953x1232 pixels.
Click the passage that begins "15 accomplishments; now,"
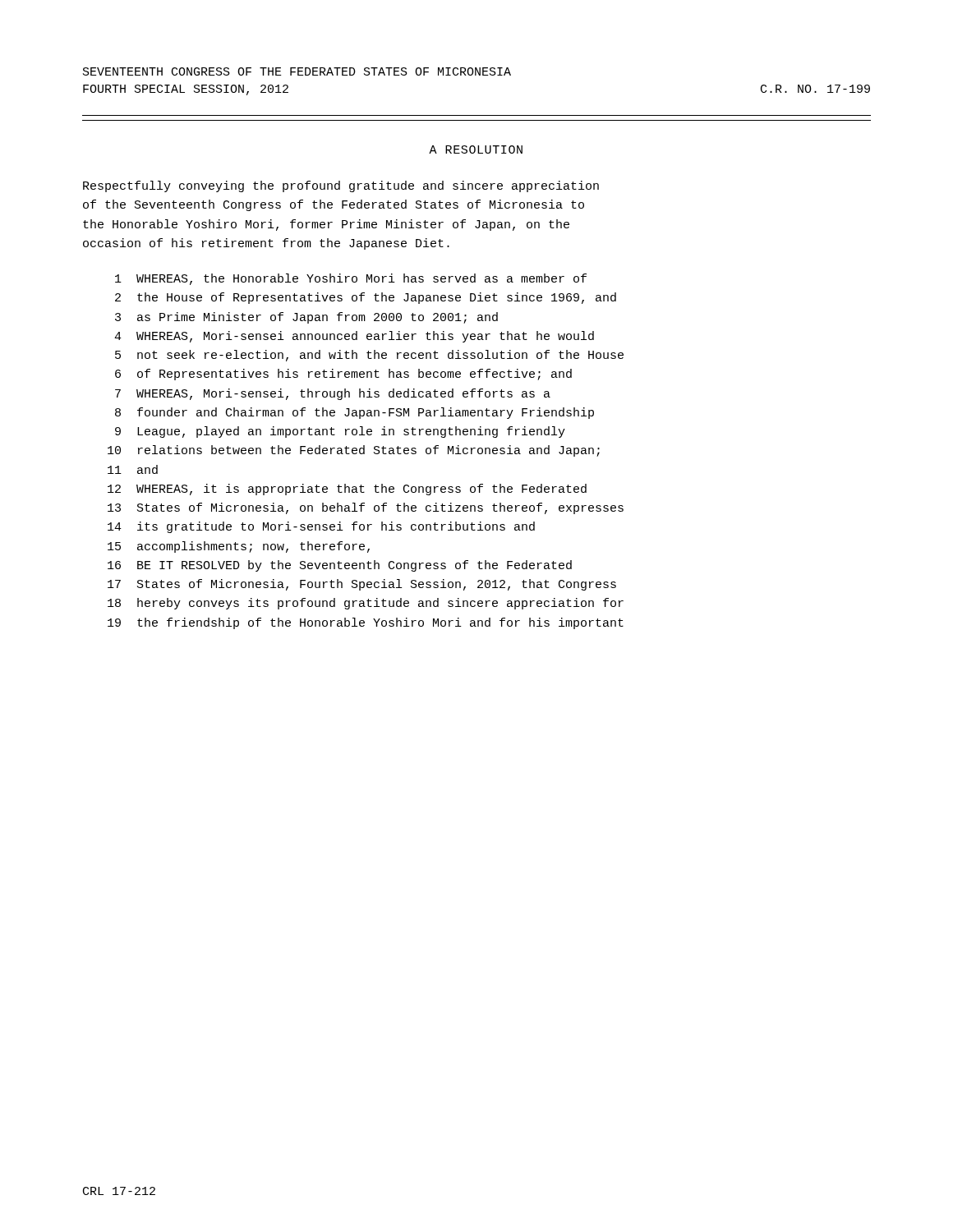pyautogui.click(x=239, y=547)
